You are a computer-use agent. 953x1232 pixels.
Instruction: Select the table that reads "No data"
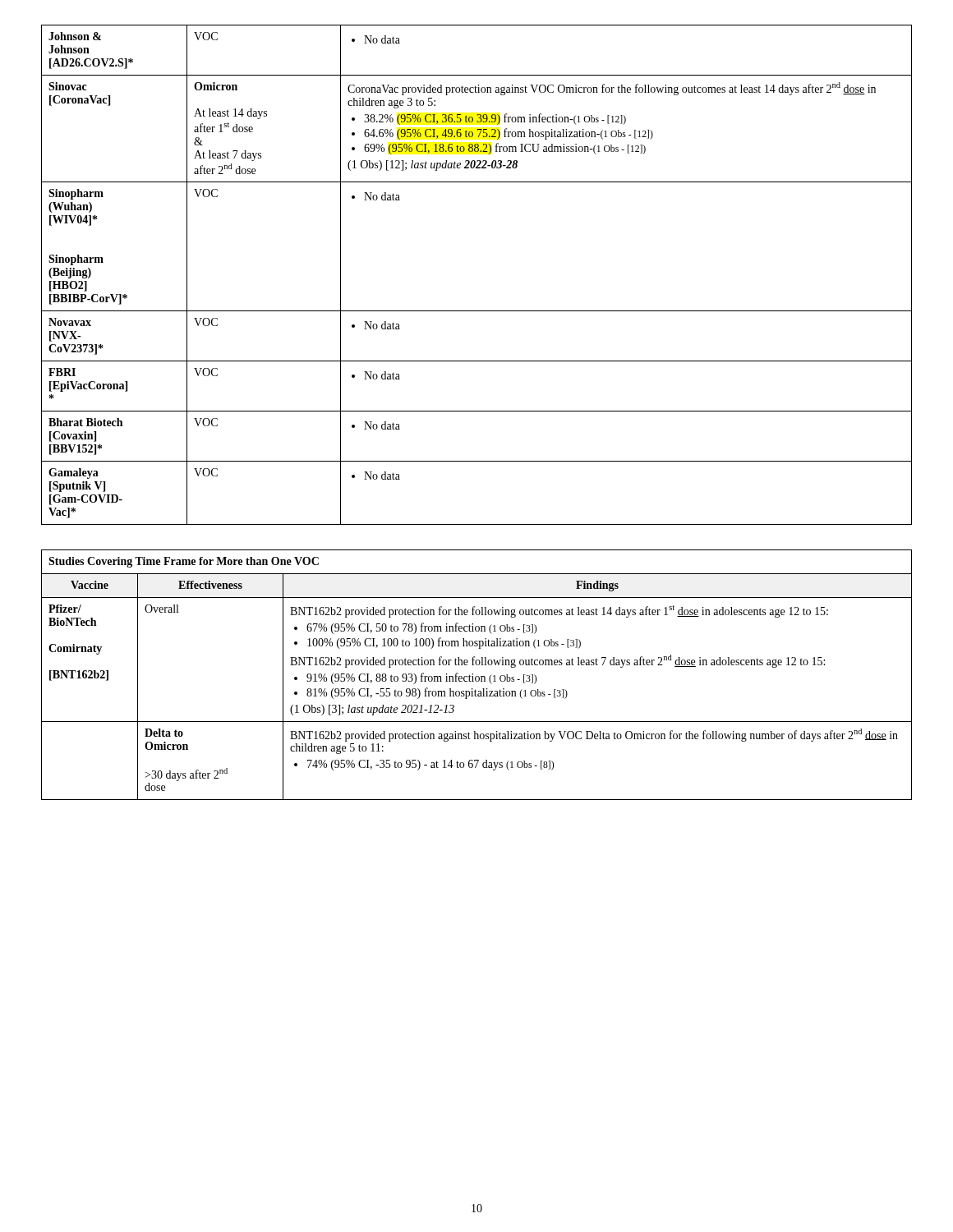[x=476, y=275]
